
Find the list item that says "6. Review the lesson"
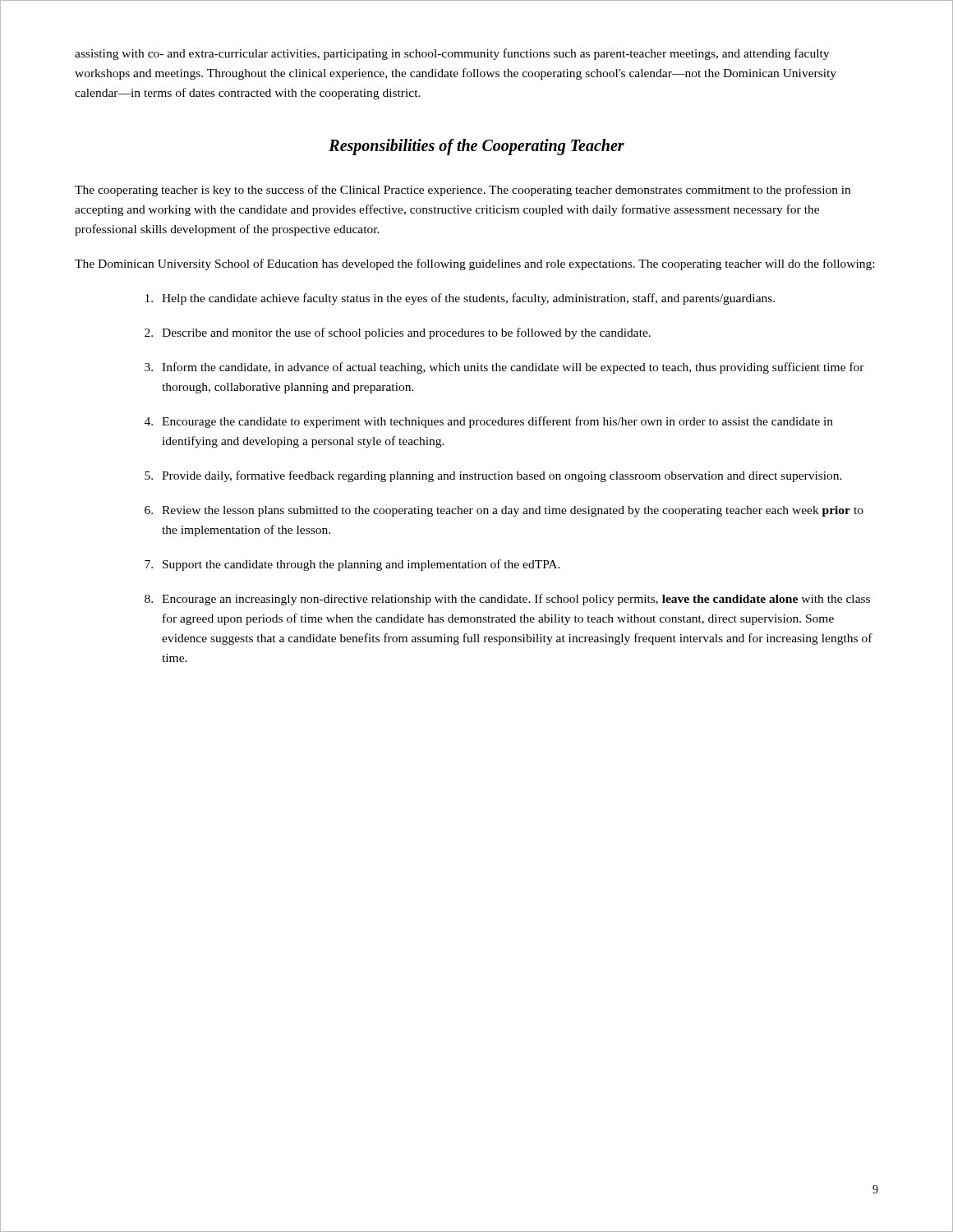(x=501, y=520)
